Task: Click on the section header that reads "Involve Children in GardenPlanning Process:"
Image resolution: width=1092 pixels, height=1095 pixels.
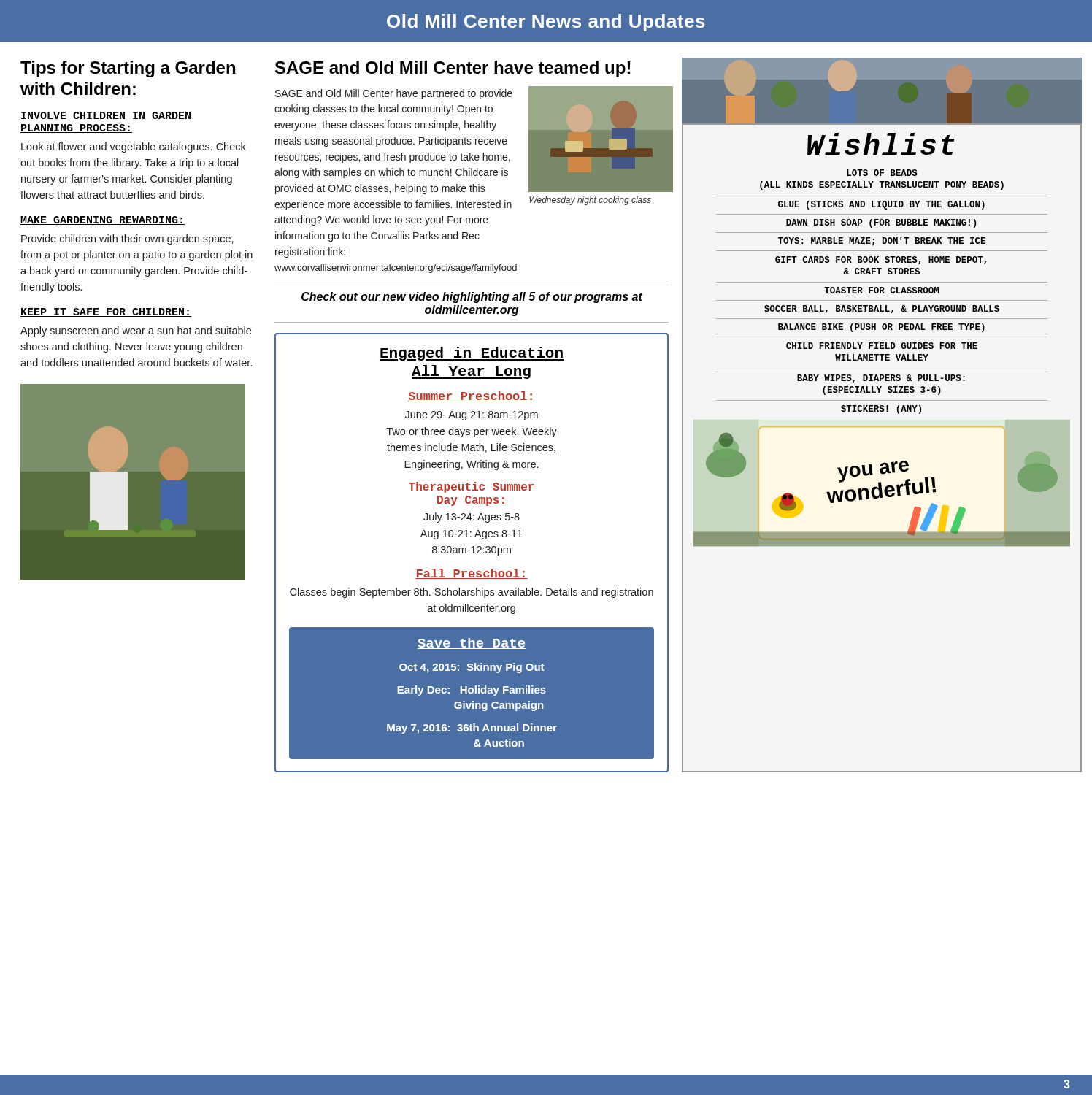Action: click(x=106, y=122)
